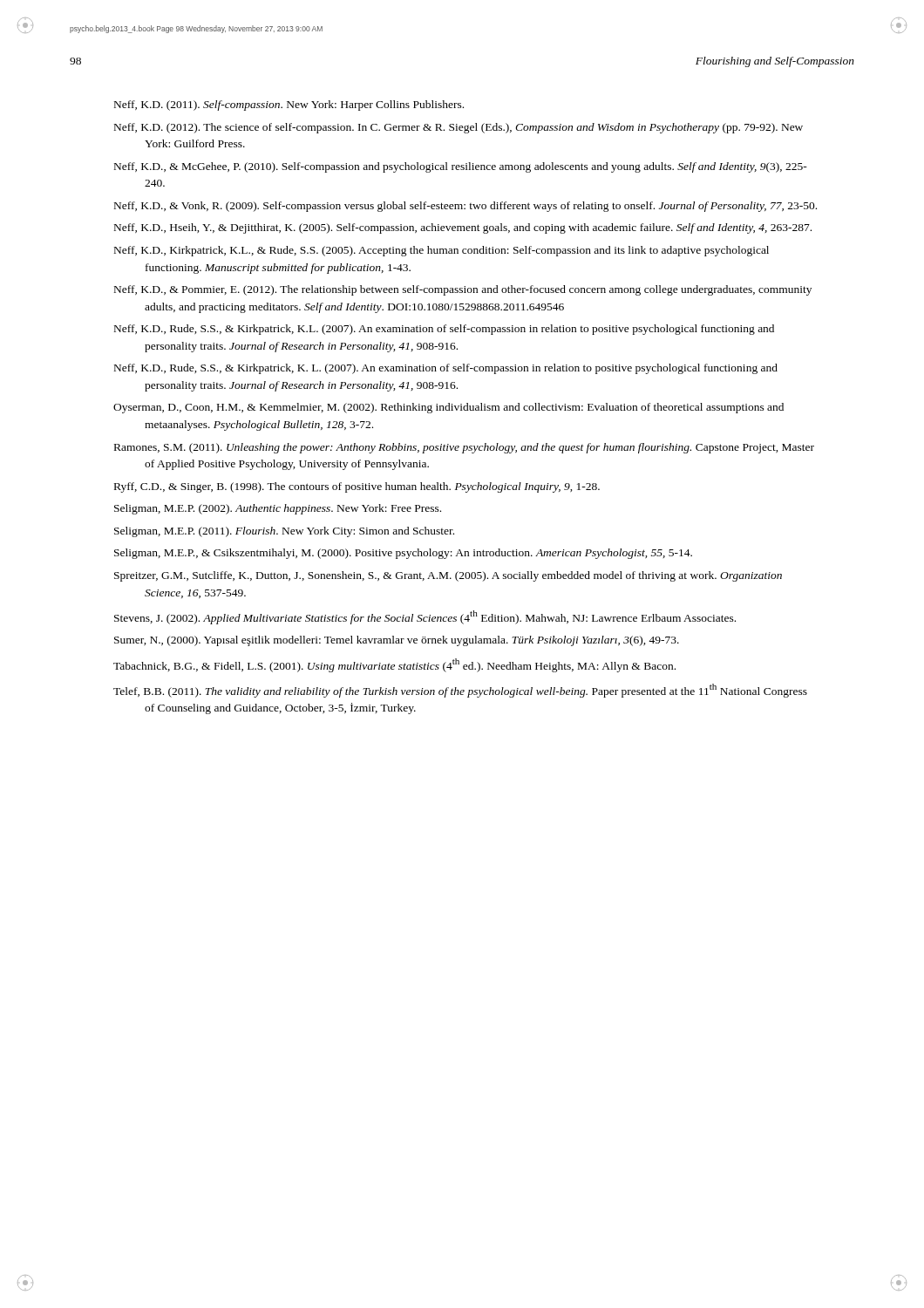Find the block on this page that starts "Neff, K.D. (2012). The science of self-compassion."

(x=458, y=135)
